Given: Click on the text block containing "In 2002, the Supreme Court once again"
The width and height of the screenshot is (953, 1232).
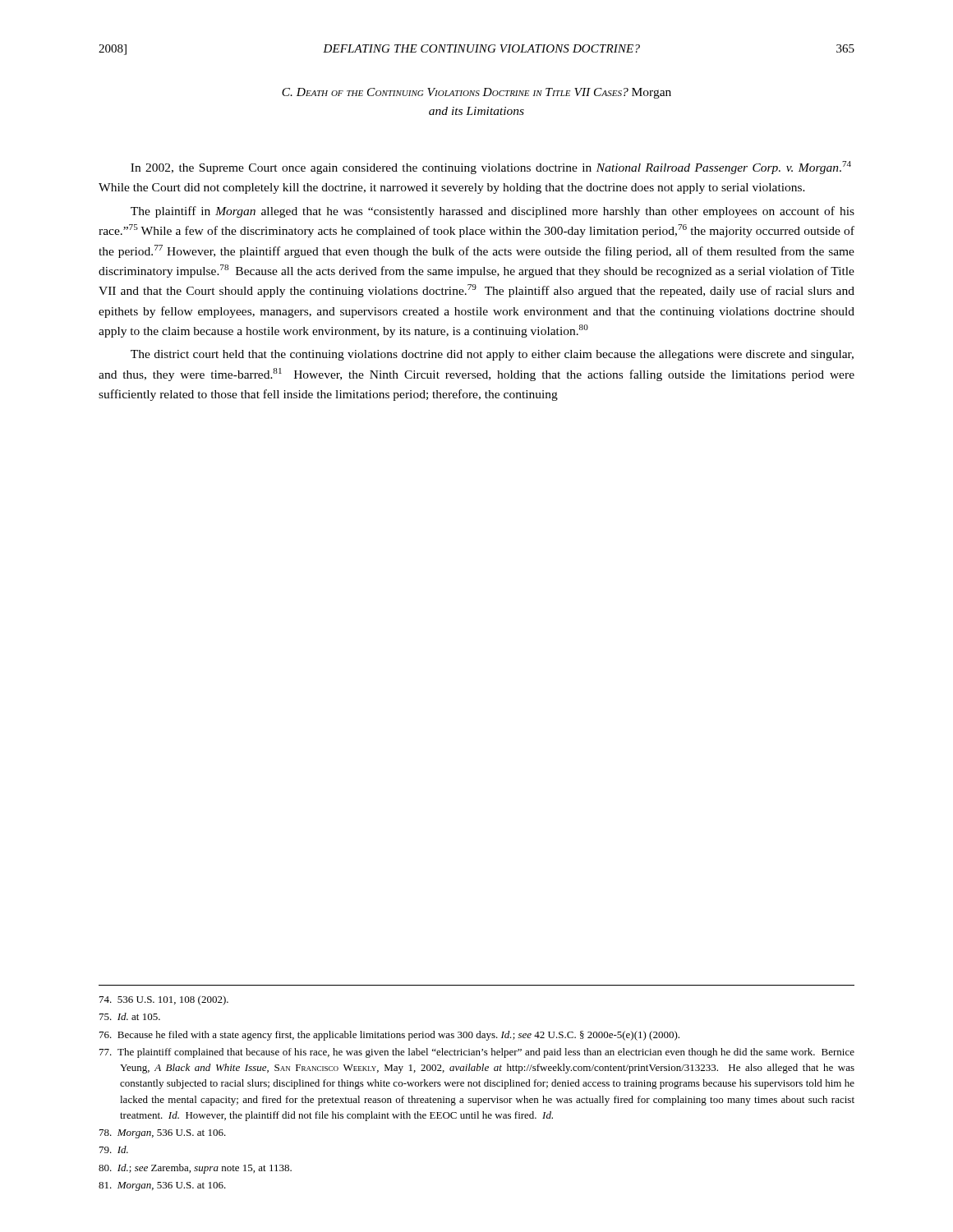Looking at the screenshot, I should 476,176.
